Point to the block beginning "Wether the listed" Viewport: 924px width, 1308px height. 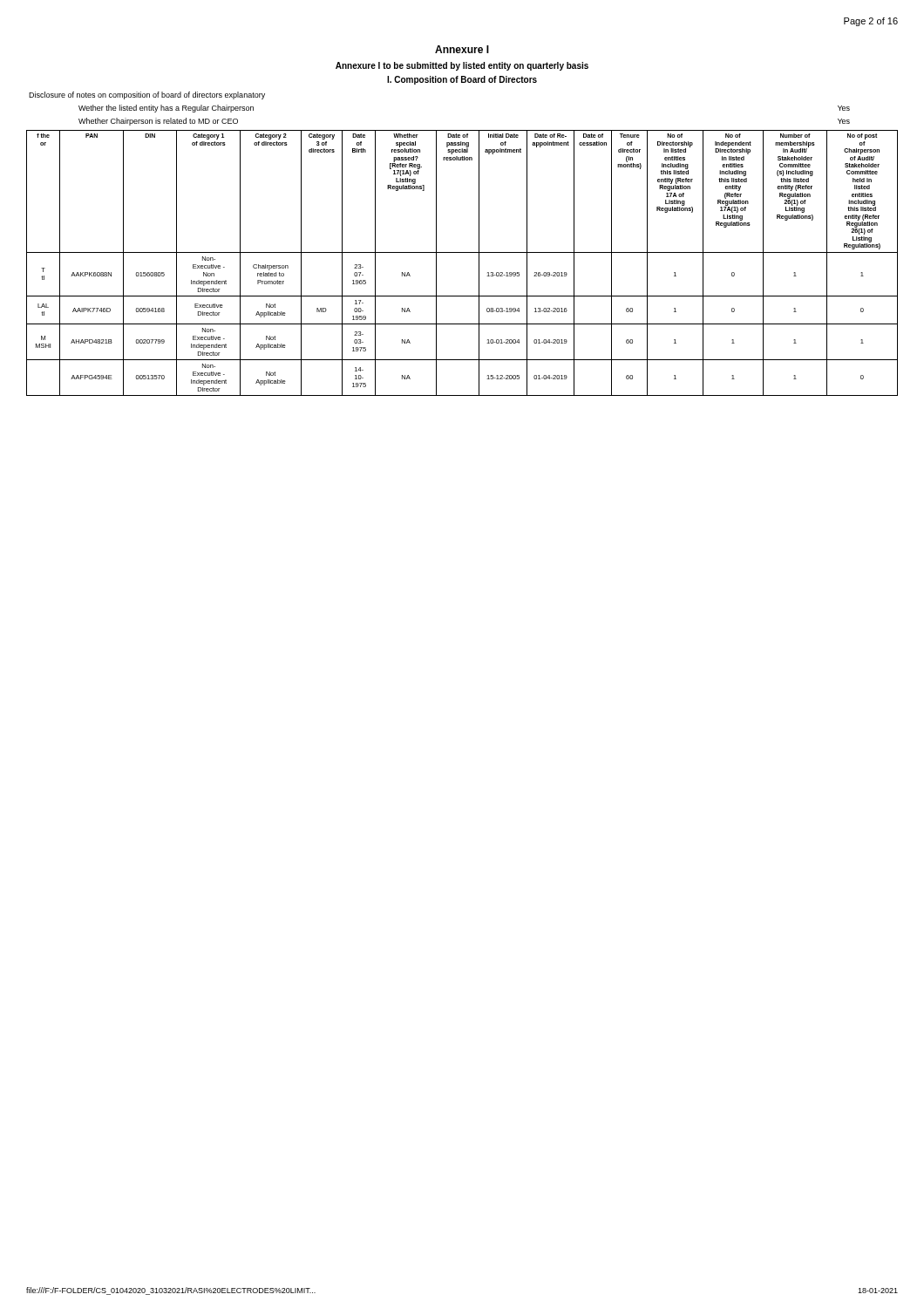166,108
